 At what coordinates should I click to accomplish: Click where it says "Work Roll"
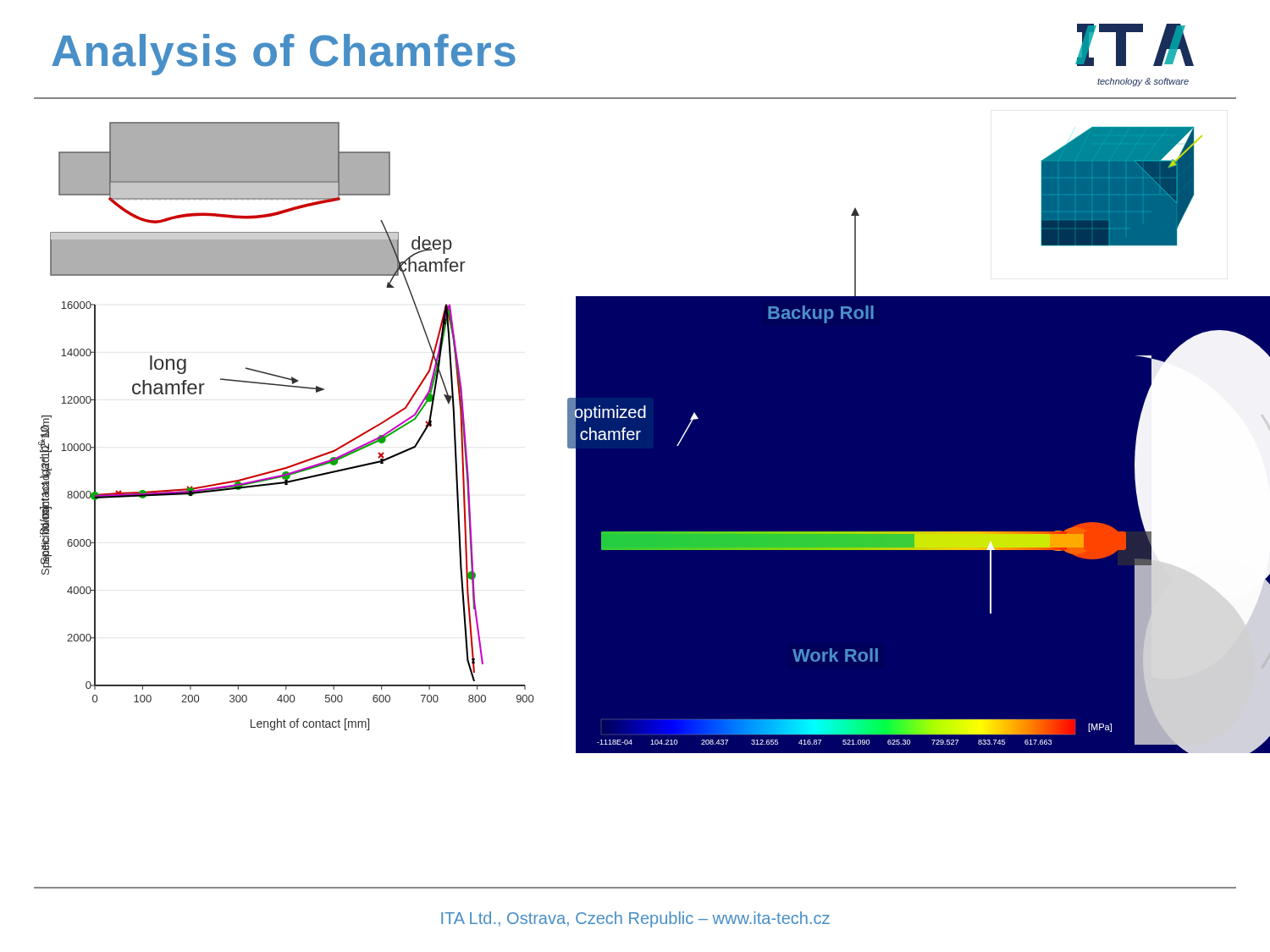[x=836, y=655]
